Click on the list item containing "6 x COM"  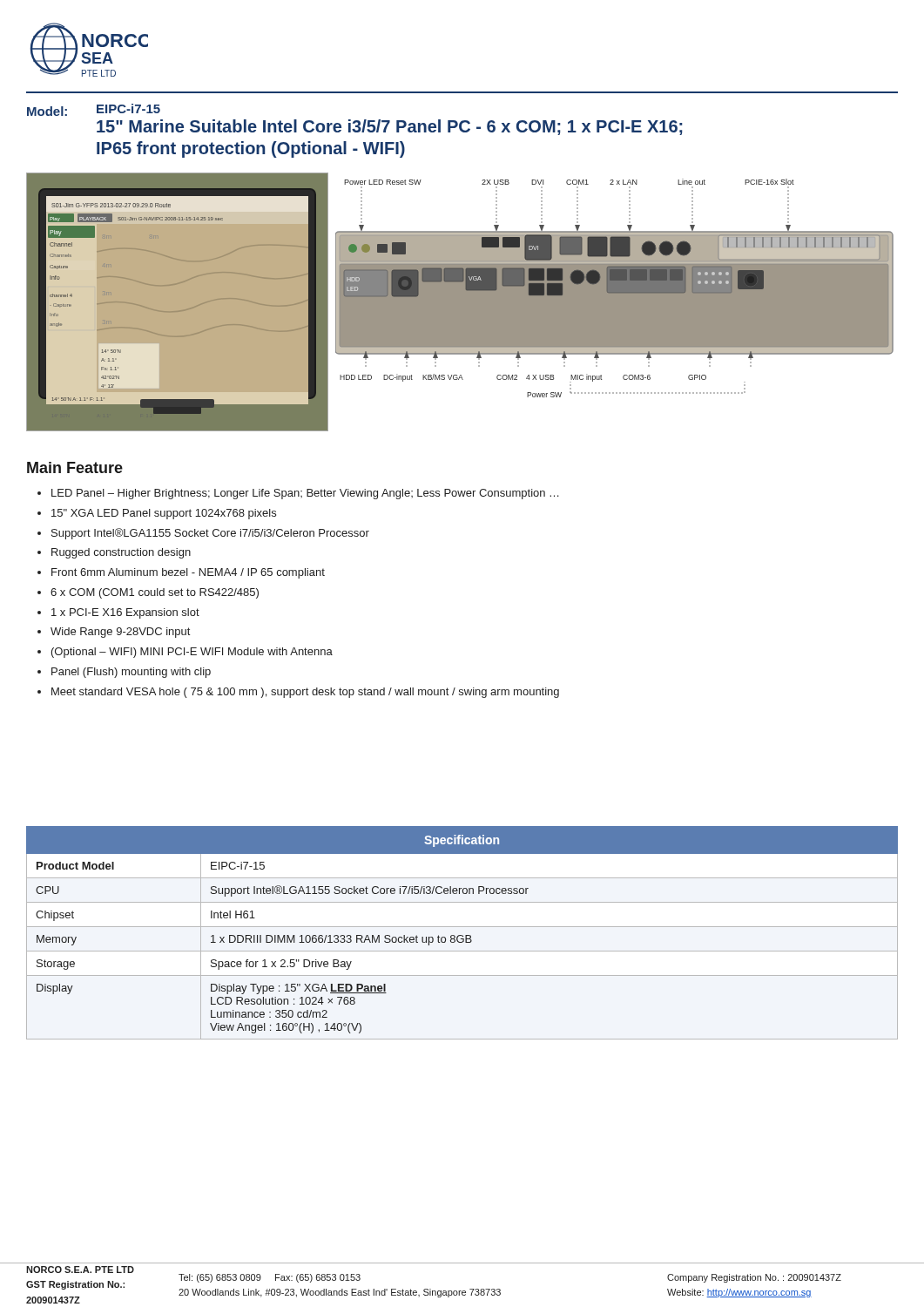coord(155,592)
